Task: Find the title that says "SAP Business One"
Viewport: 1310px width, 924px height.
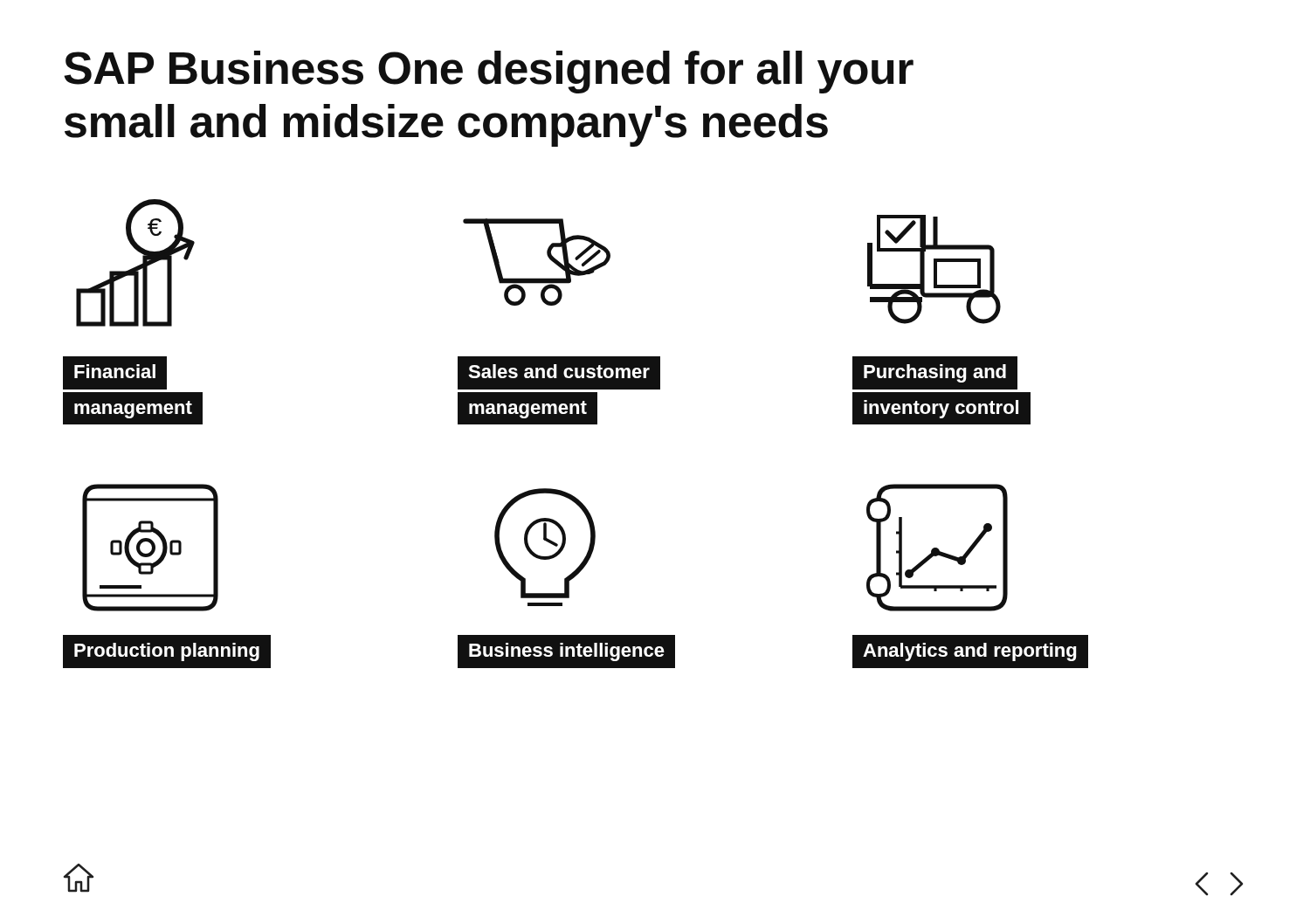Action: pyautogui.click(x=488, y=96)
